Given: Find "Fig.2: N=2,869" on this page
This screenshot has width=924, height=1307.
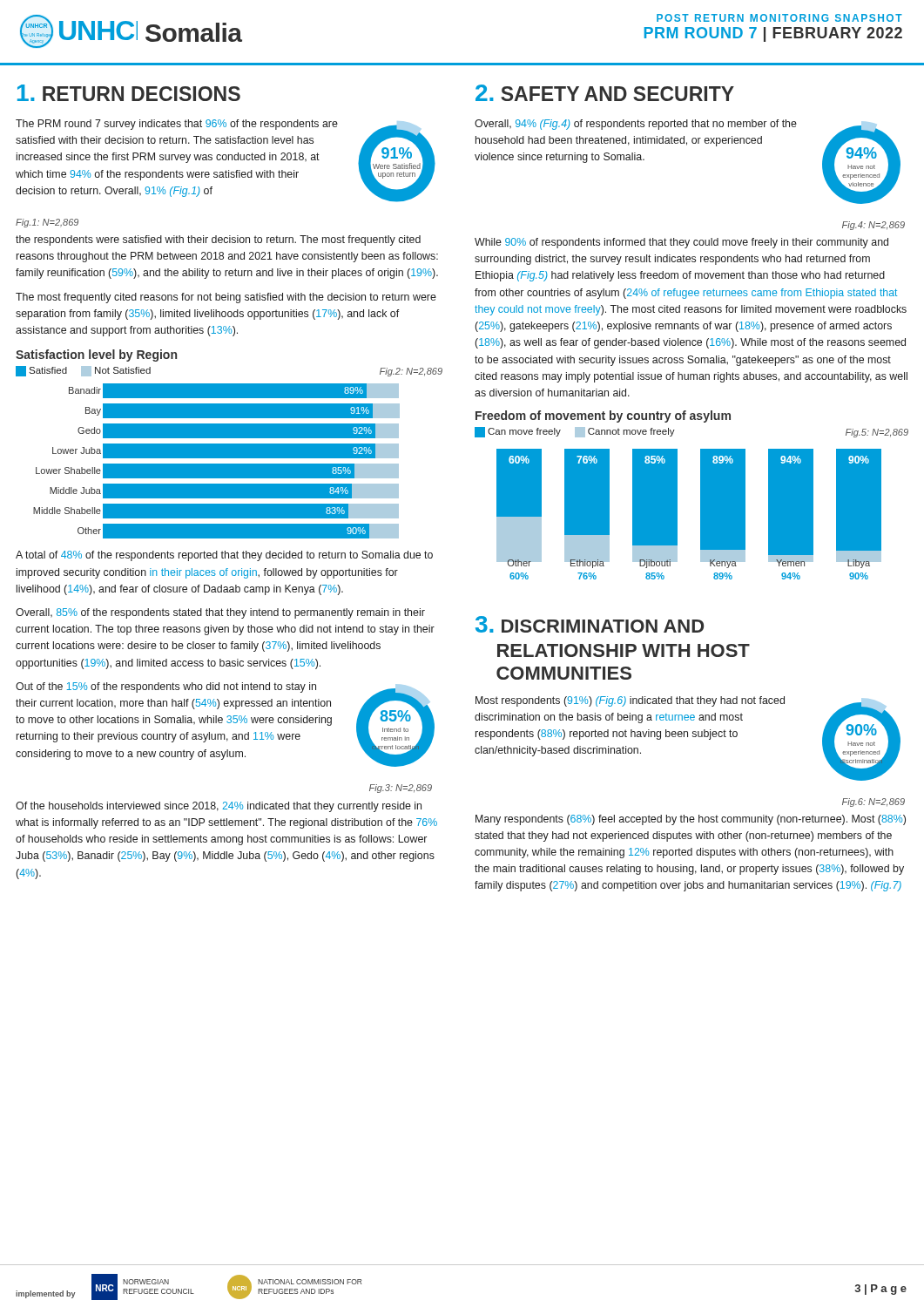Looking at the screenshot, I should (411, 371).
